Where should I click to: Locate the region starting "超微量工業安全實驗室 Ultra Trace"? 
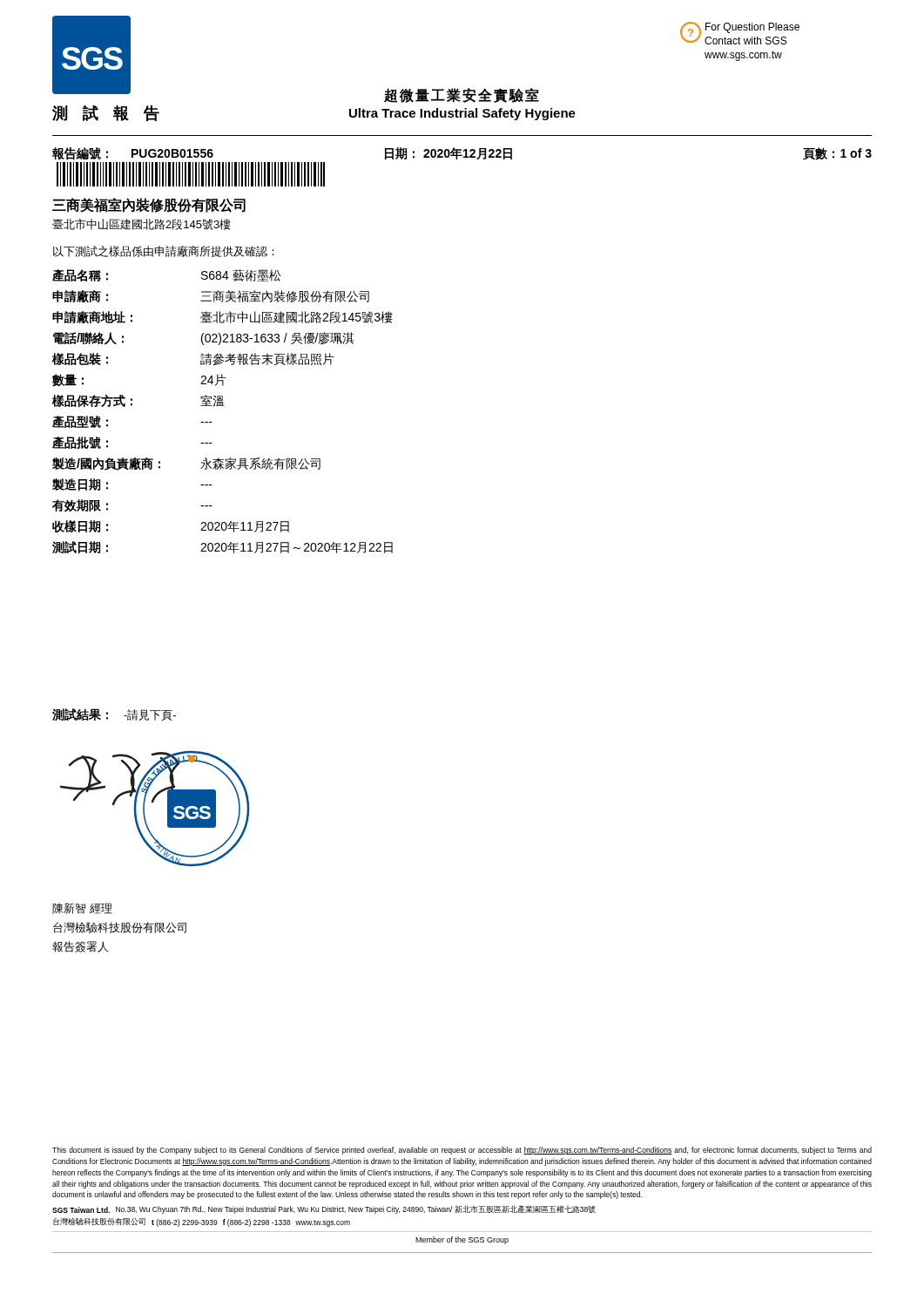coord(462,104)
